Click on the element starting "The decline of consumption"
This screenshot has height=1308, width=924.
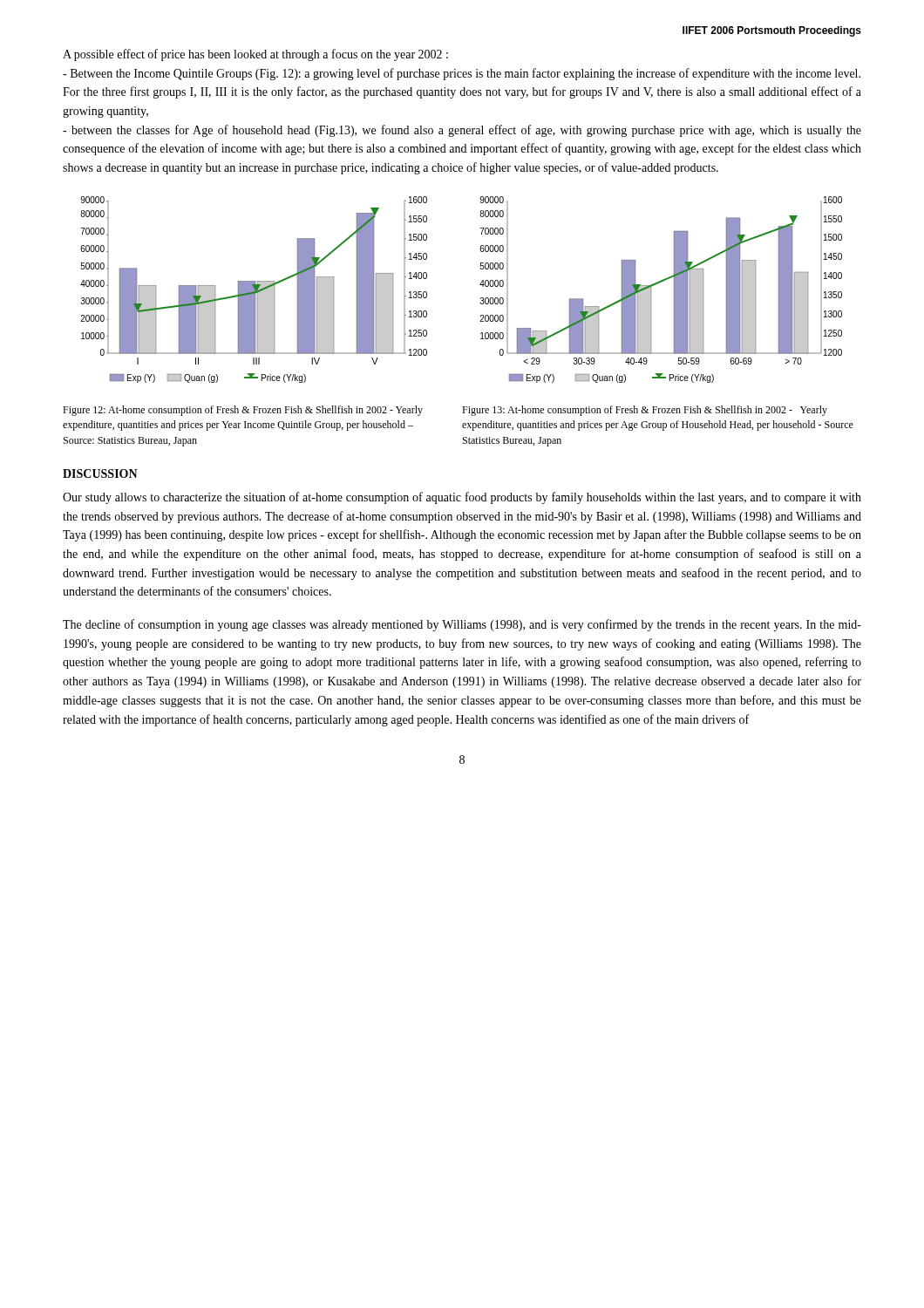(x=462, y=672)
